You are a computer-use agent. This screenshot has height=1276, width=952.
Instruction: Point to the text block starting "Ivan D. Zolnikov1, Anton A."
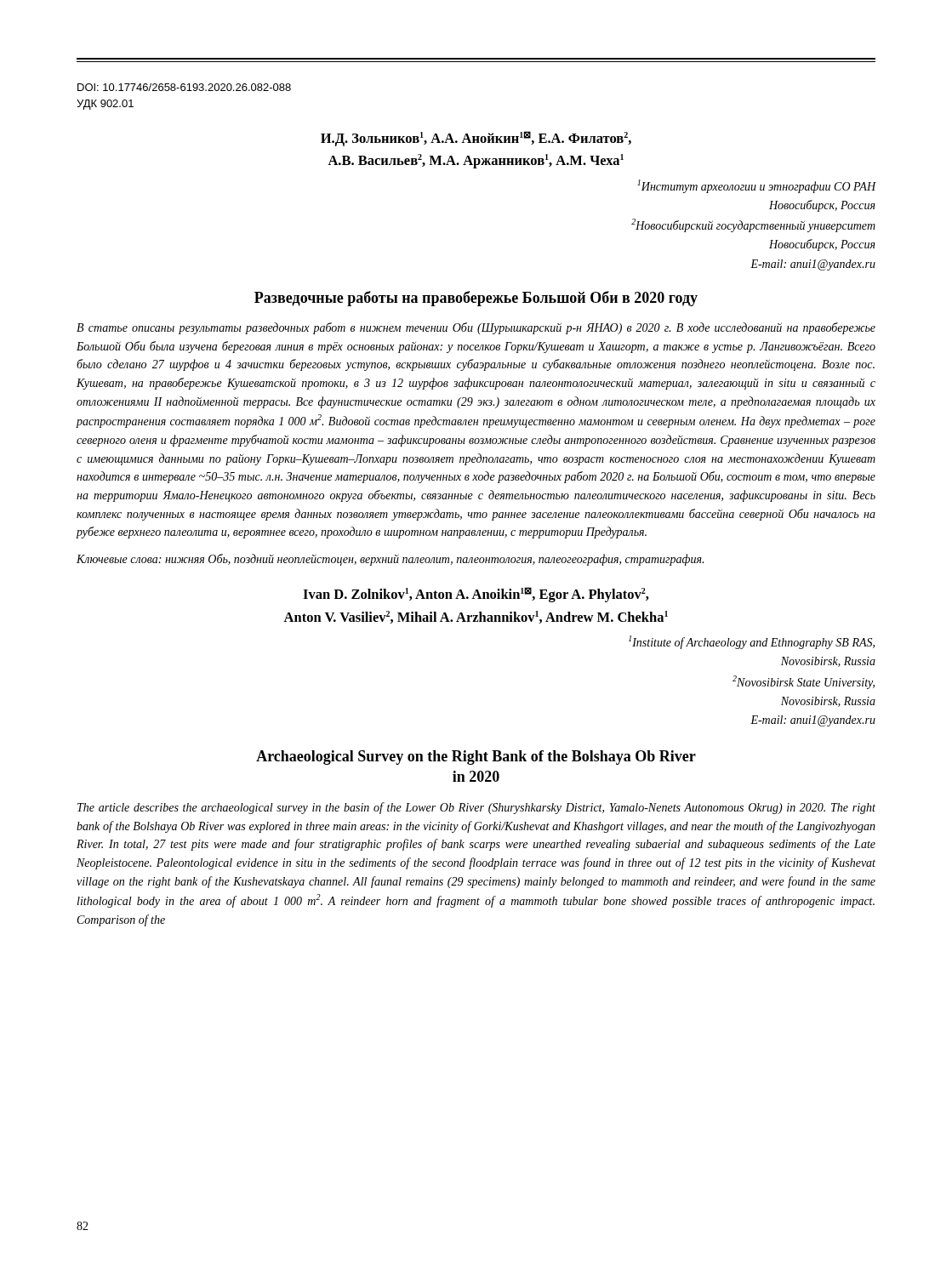[476, 605]
